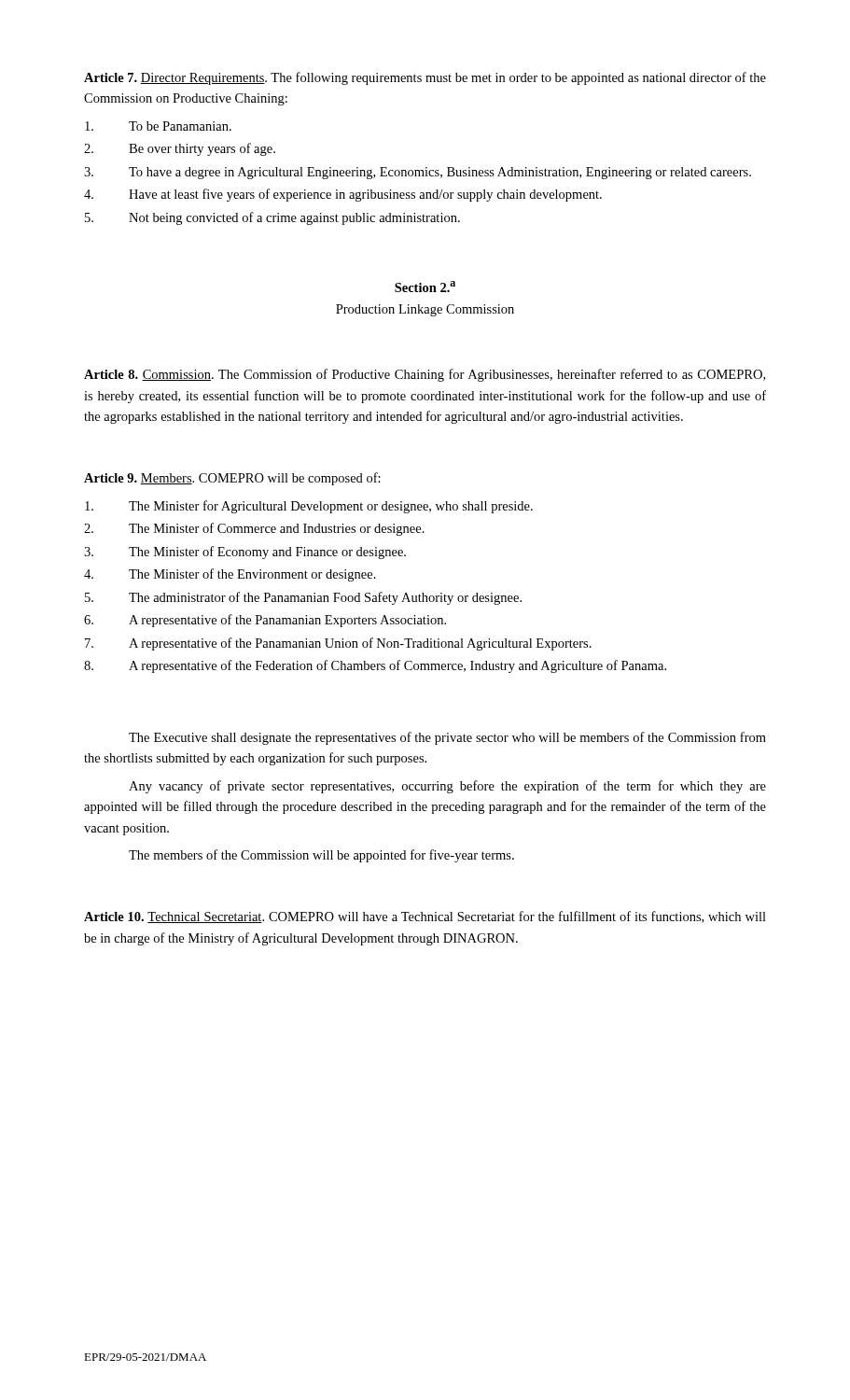Locate the text block that reads "The members of the Commission will be"
The width and height of the screenshot is (850, 1400).
coord(322,855)
